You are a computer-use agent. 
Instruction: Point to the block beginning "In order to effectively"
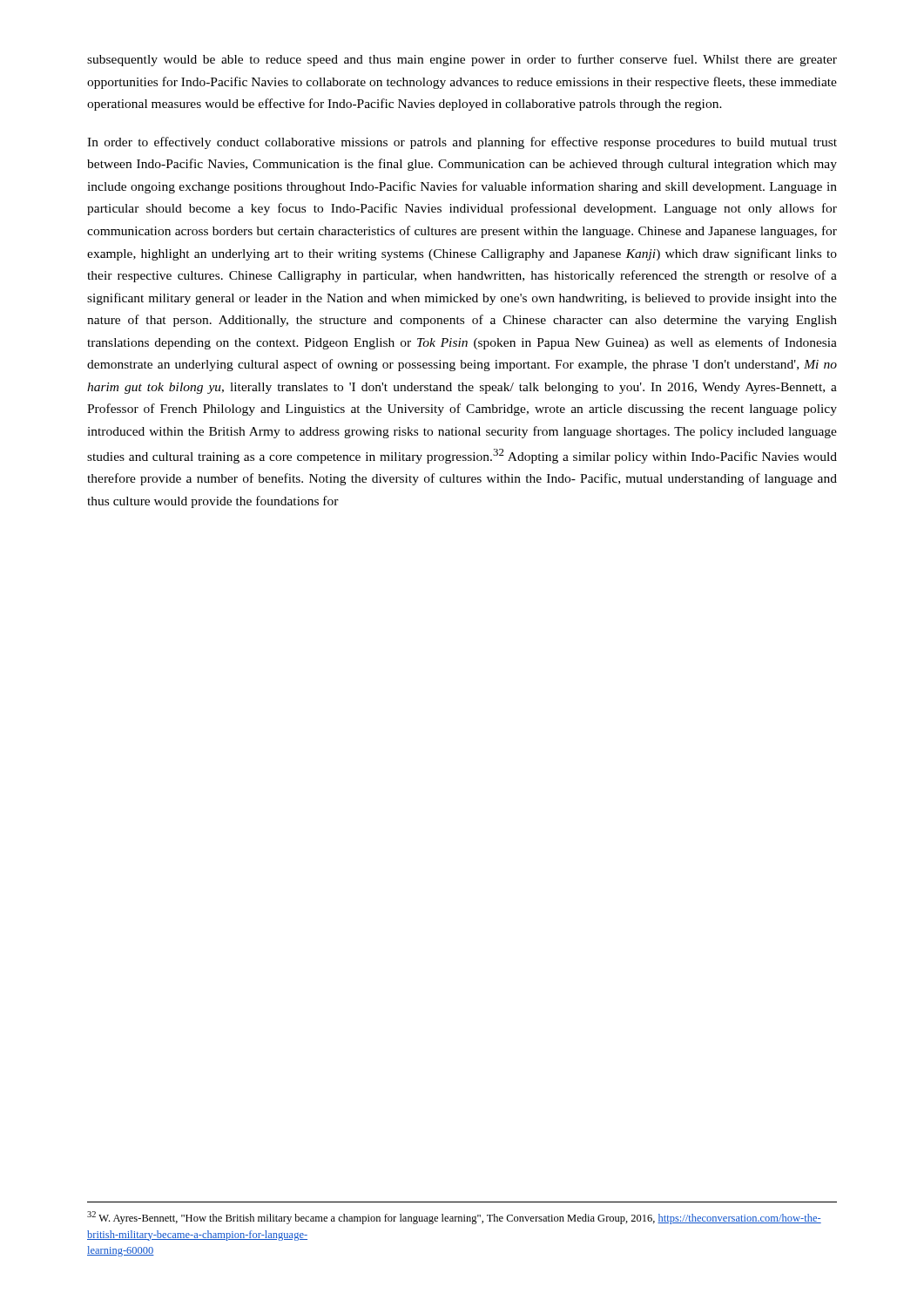[462, 321]
